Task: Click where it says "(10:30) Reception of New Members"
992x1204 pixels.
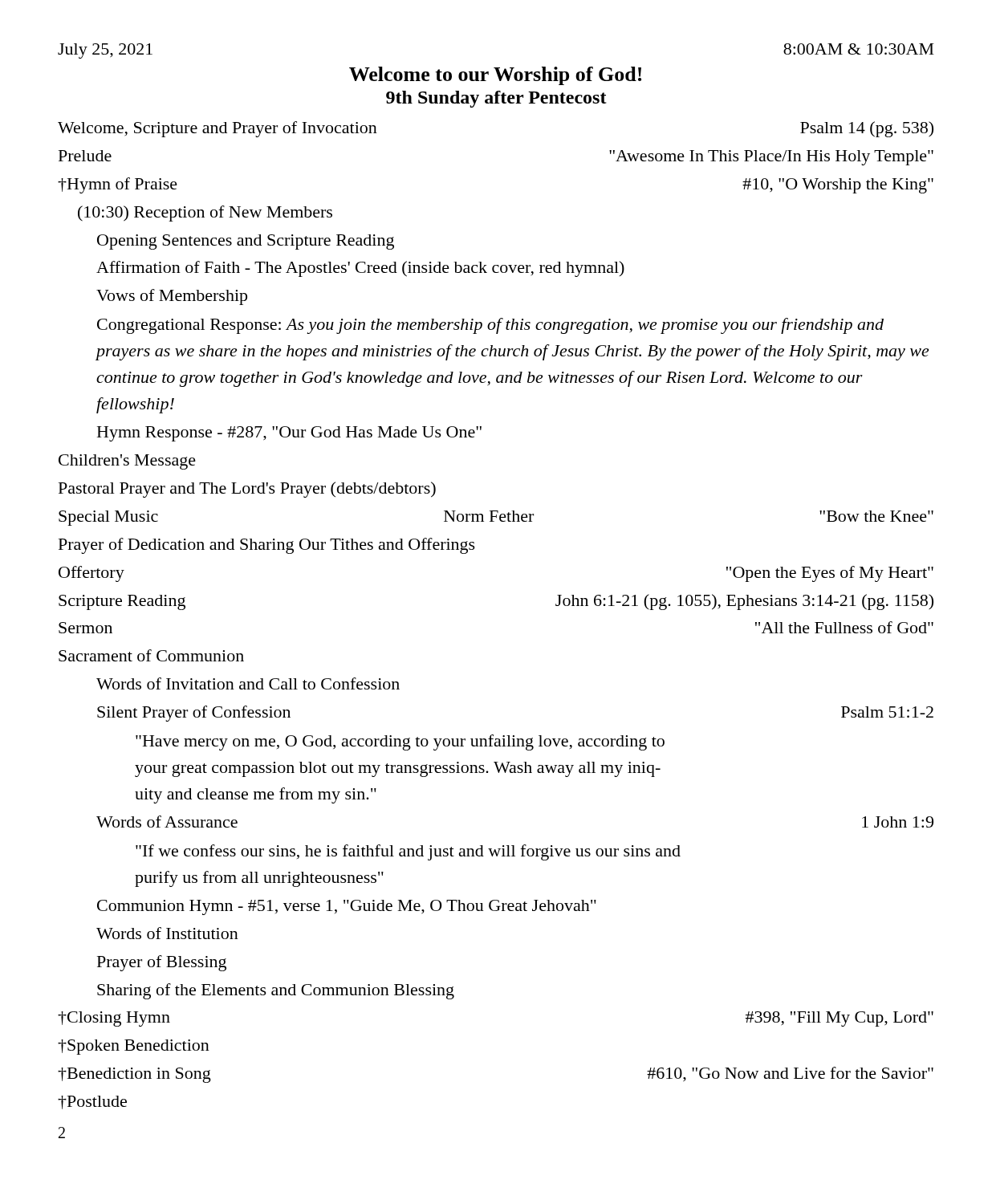Action: coord(205,211)
